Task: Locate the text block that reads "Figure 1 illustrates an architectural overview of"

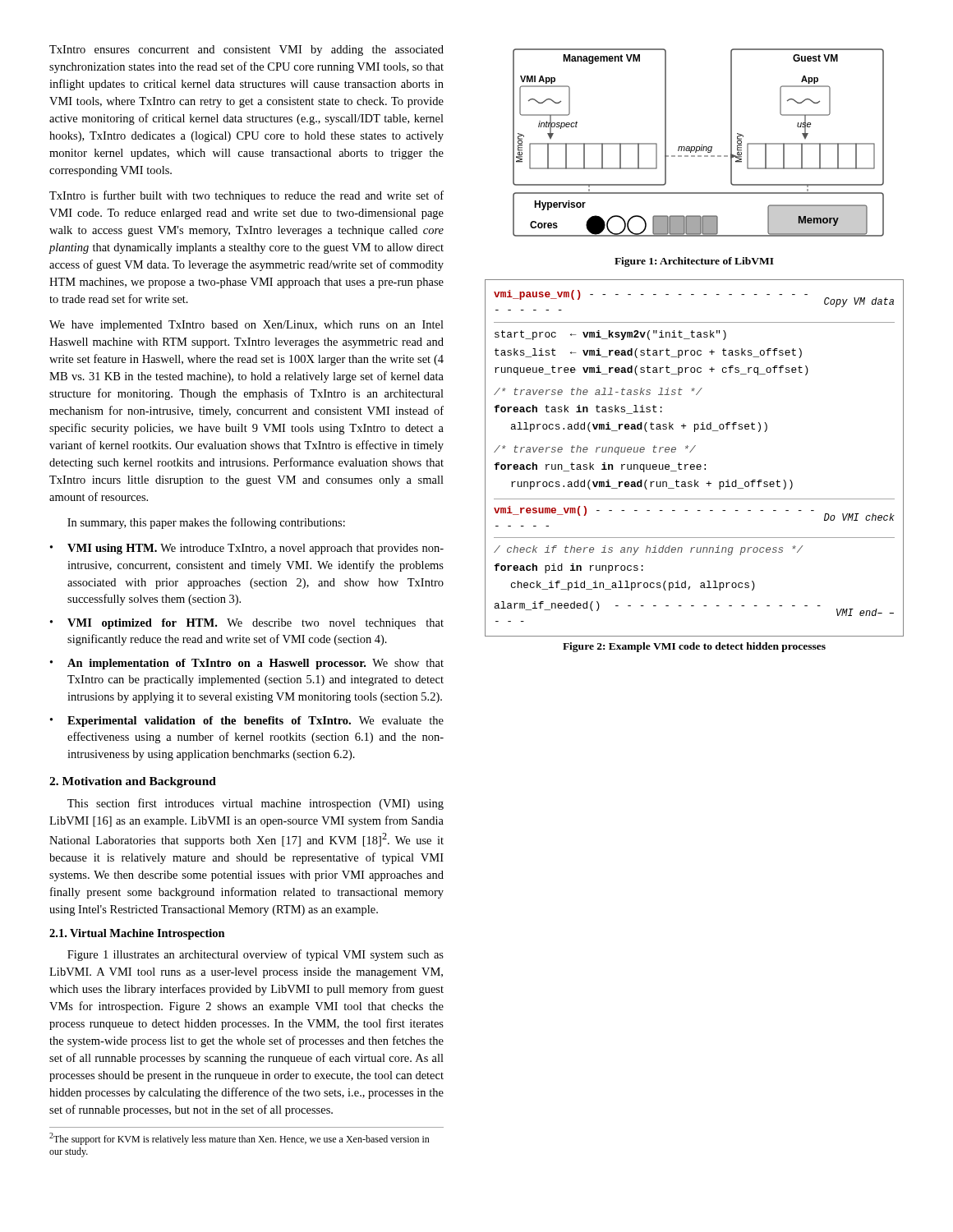Action: (x=246, y=1033)
